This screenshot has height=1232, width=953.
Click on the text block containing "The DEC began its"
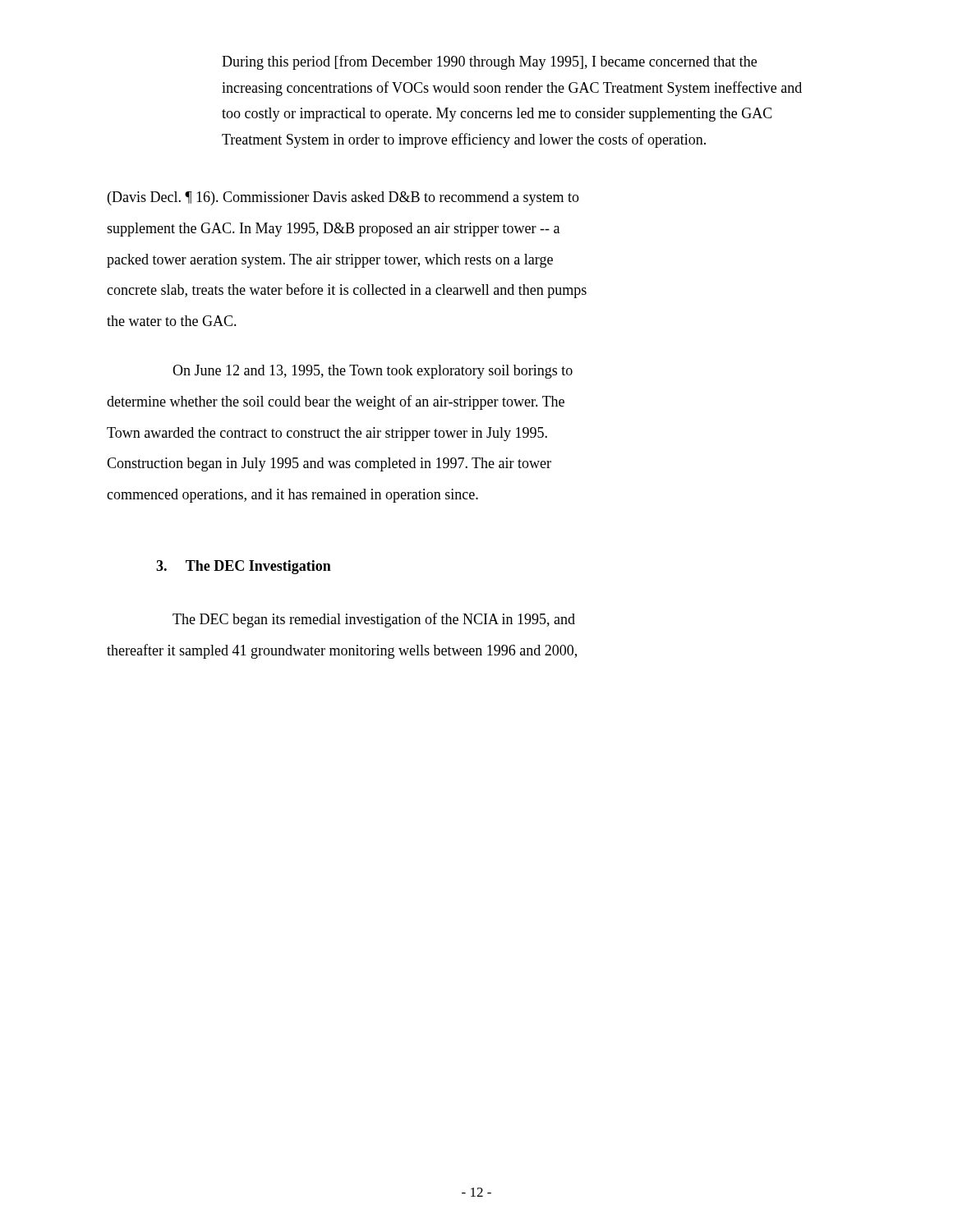(x=374, y=619)
